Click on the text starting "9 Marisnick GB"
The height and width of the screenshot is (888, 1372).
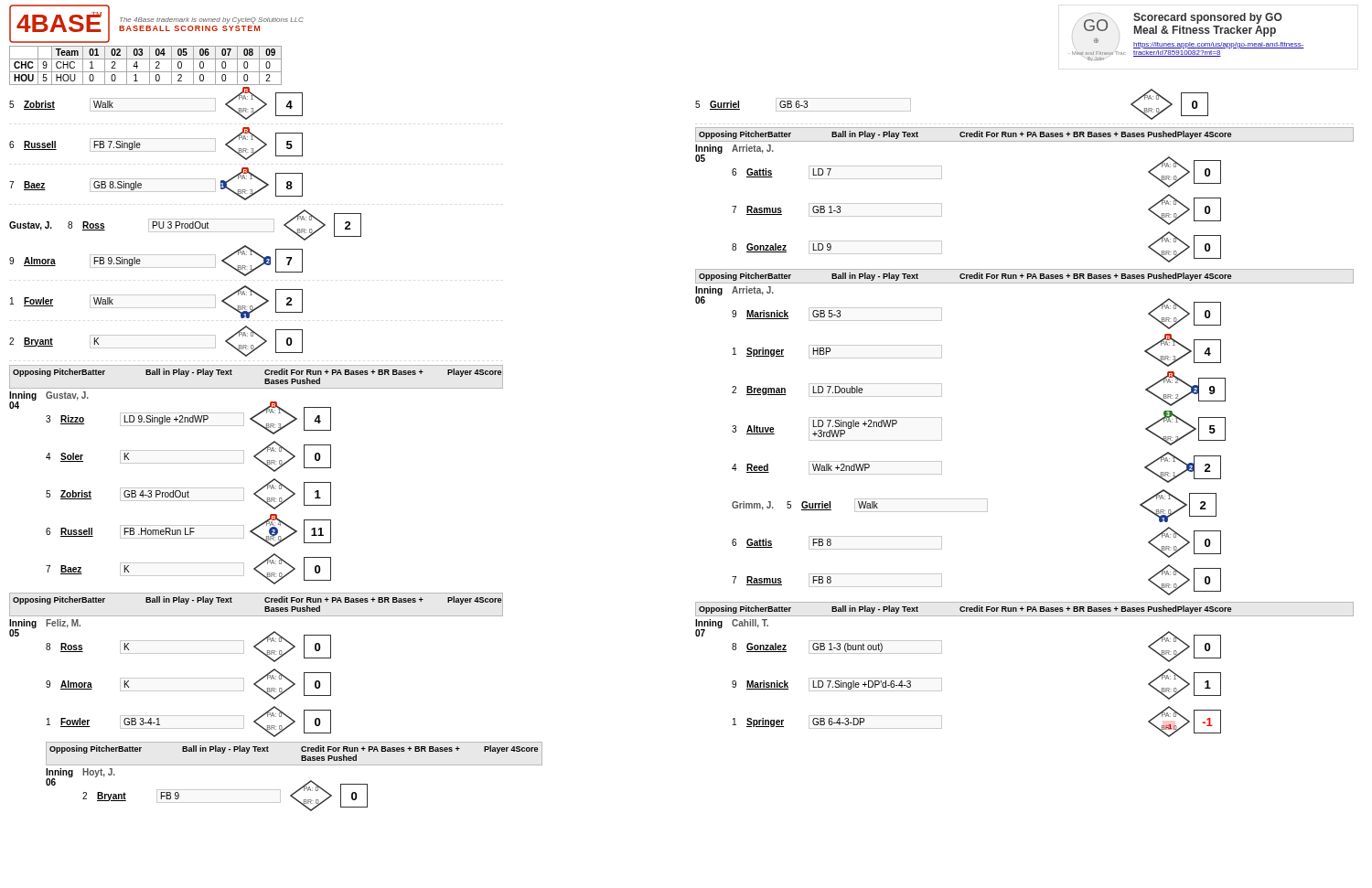pos(875,308)
